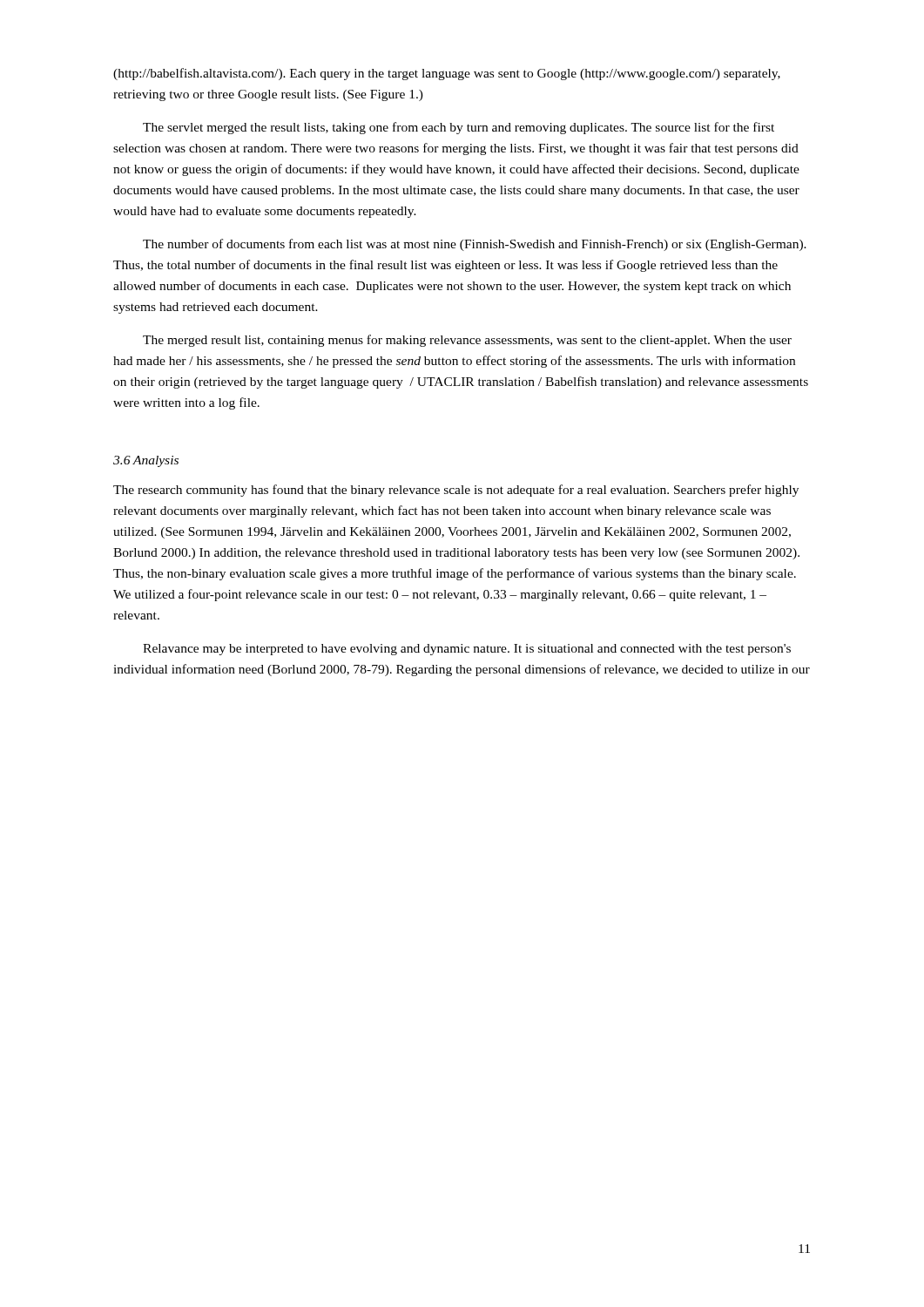Click where it says "3.6 Analysis"
This screenshot has height=1307, width=924.
coord(146,460)
